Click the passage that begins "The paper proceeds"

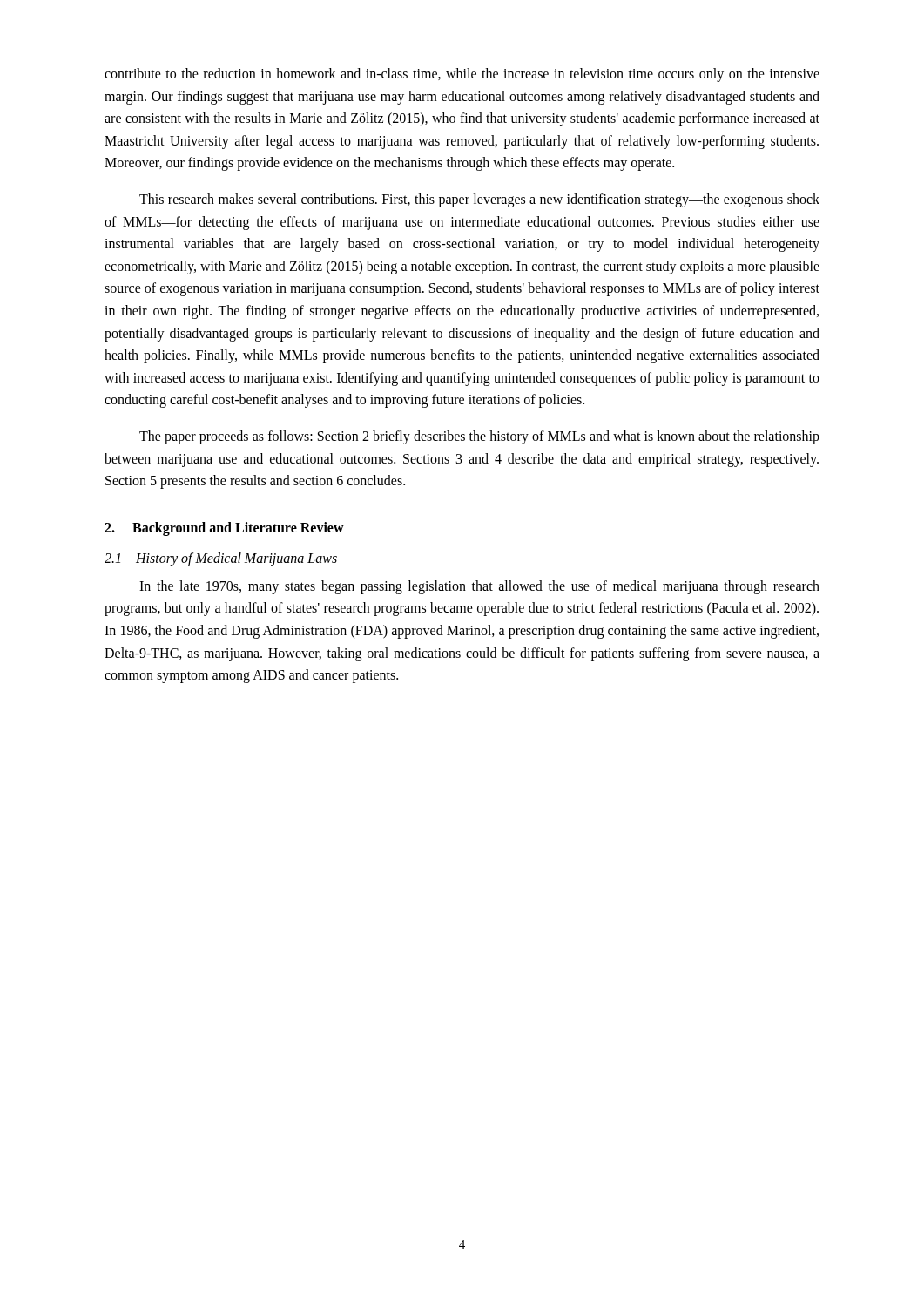pos(462,459)
